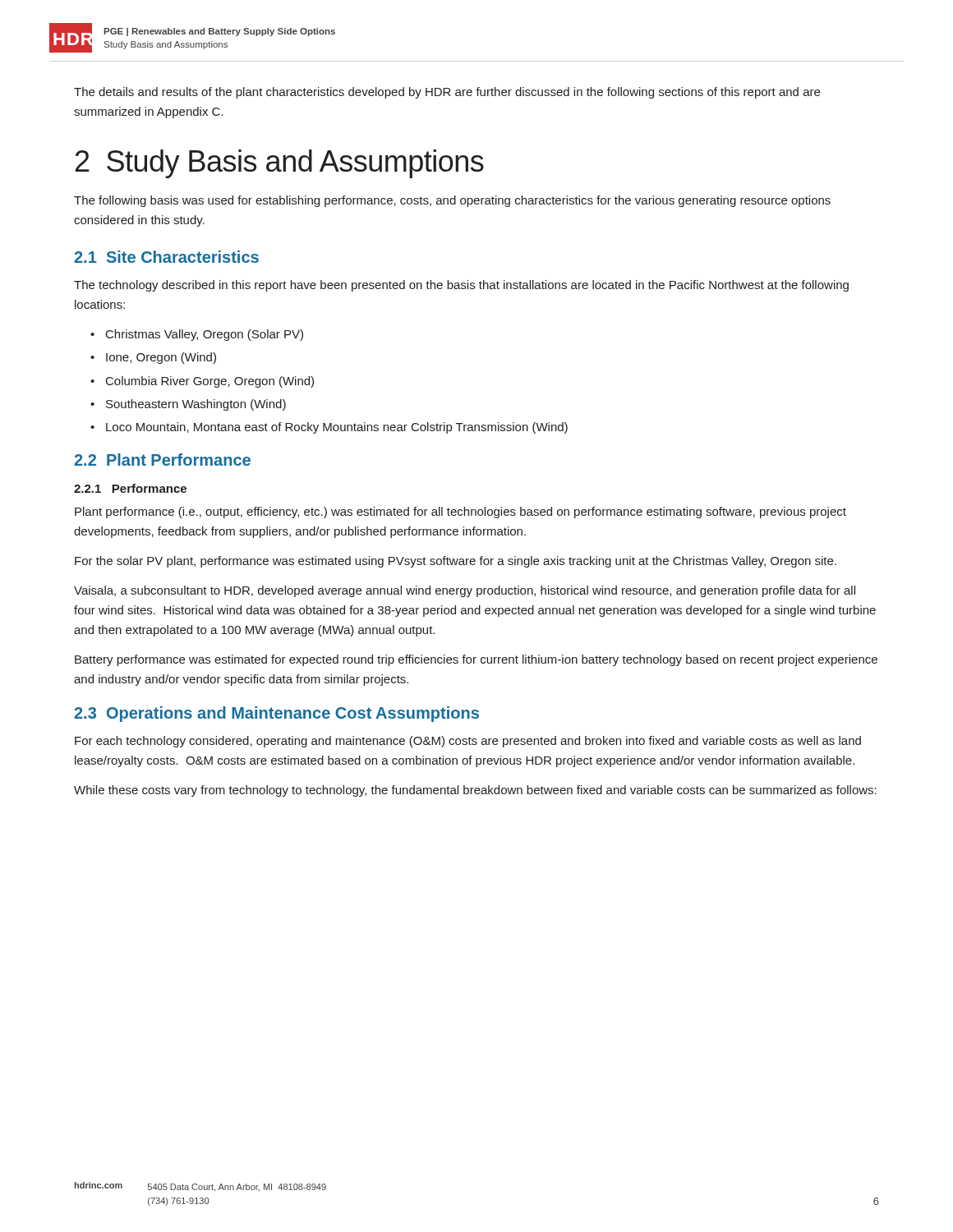953x1232 pixels.
Task: Click the passage that begins "Battery performance was estimated for expected round trip"
Action: (x=476, y=669)
